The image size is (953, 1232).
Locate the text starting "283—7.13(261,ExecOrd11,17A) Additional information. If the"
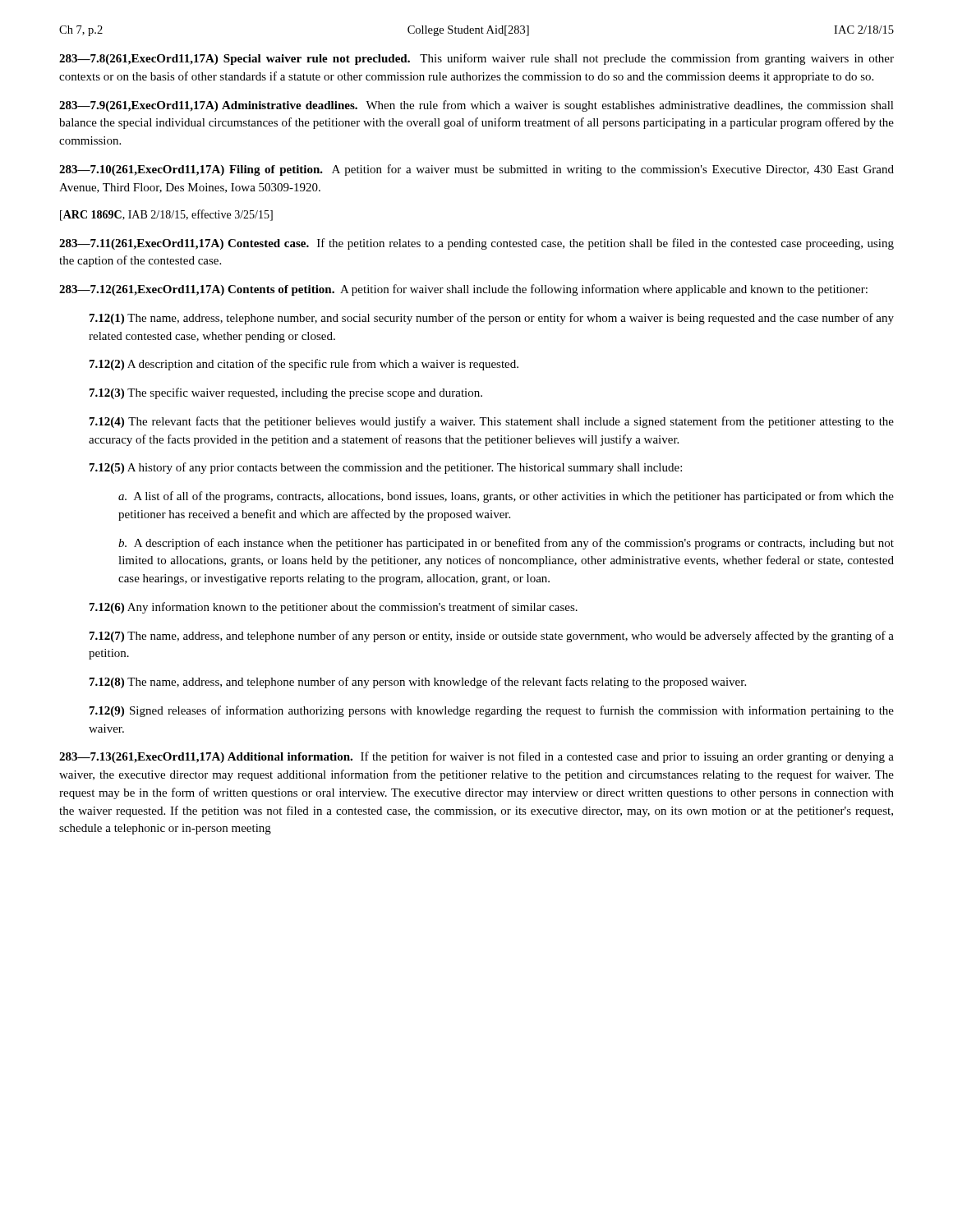point(476,793)
